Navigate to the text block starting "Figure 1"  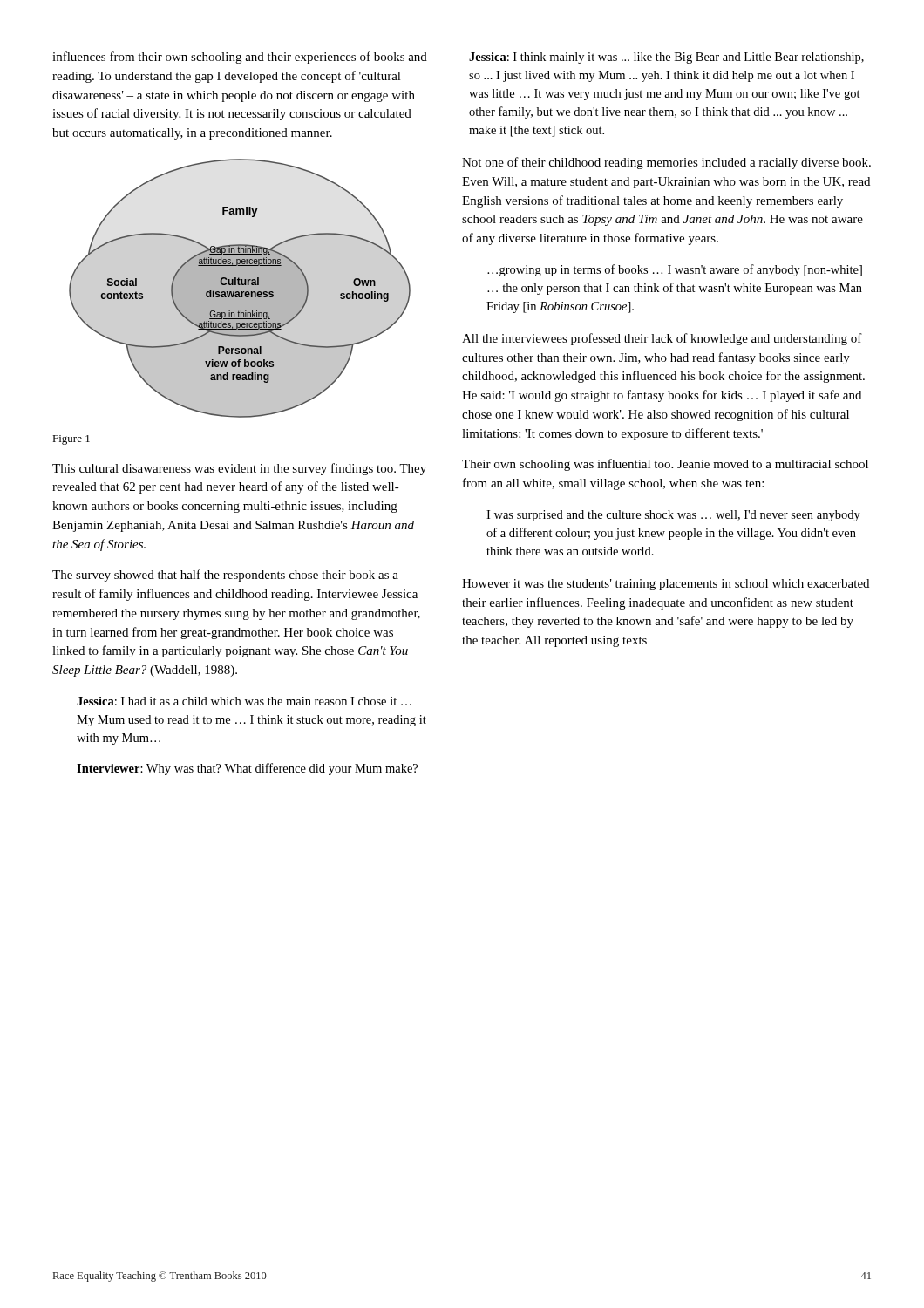click(x=71, y=438)
